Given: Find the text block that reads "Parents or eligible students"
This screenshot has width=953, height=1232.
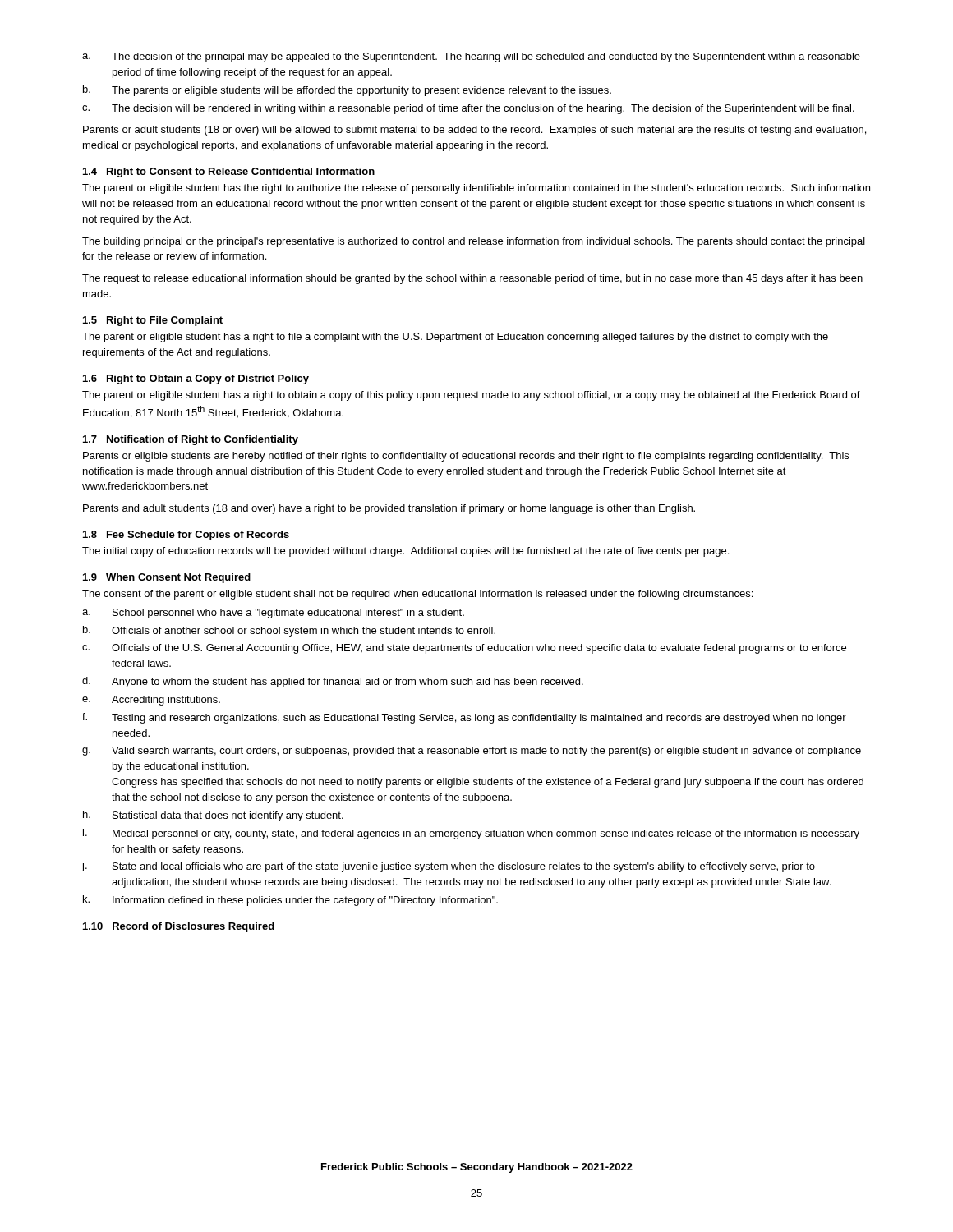Looking at the screenshot, I should coord(476,471).
